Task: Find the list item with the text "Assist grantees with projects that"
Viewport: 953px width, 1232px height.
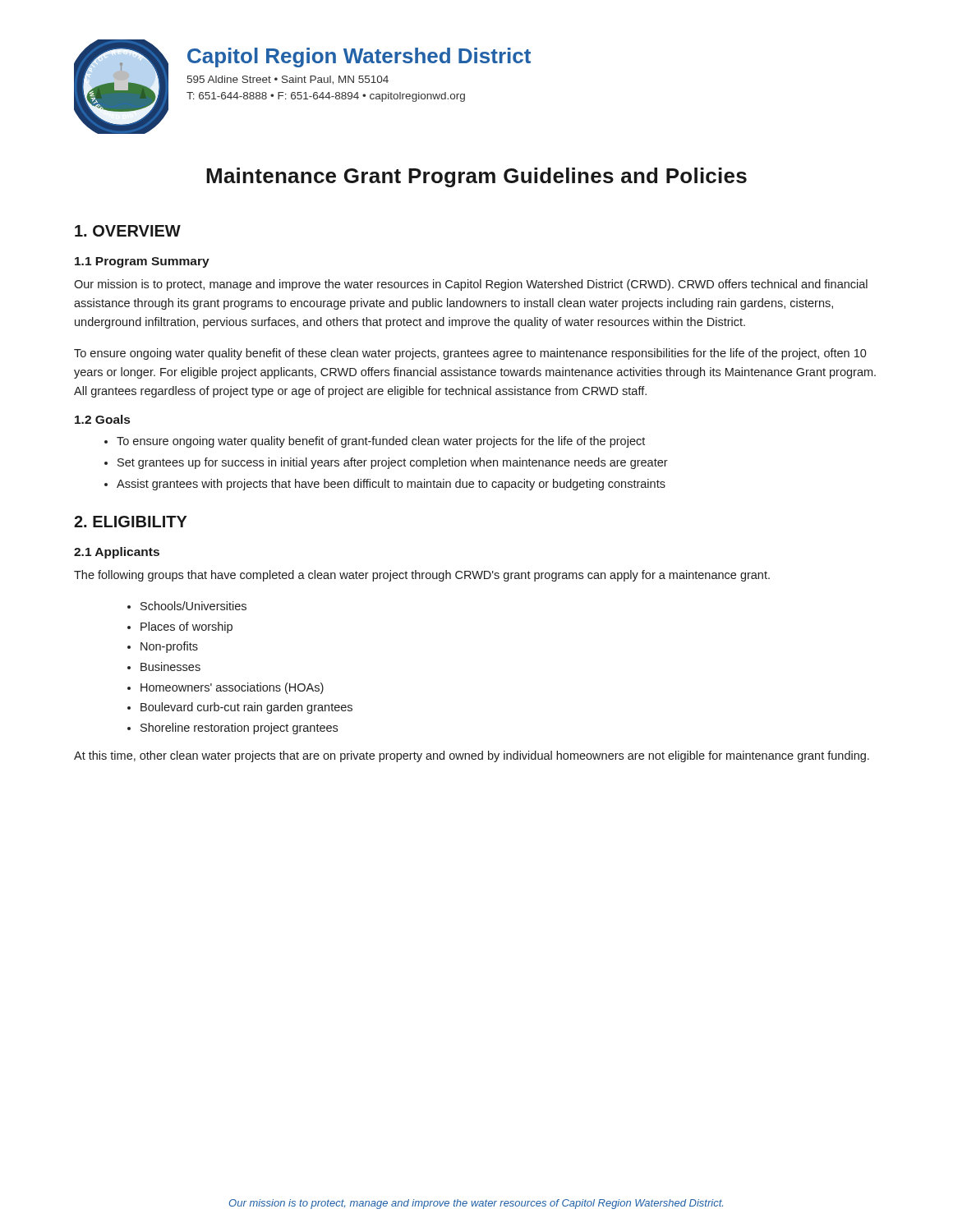Action: point(391,484)
